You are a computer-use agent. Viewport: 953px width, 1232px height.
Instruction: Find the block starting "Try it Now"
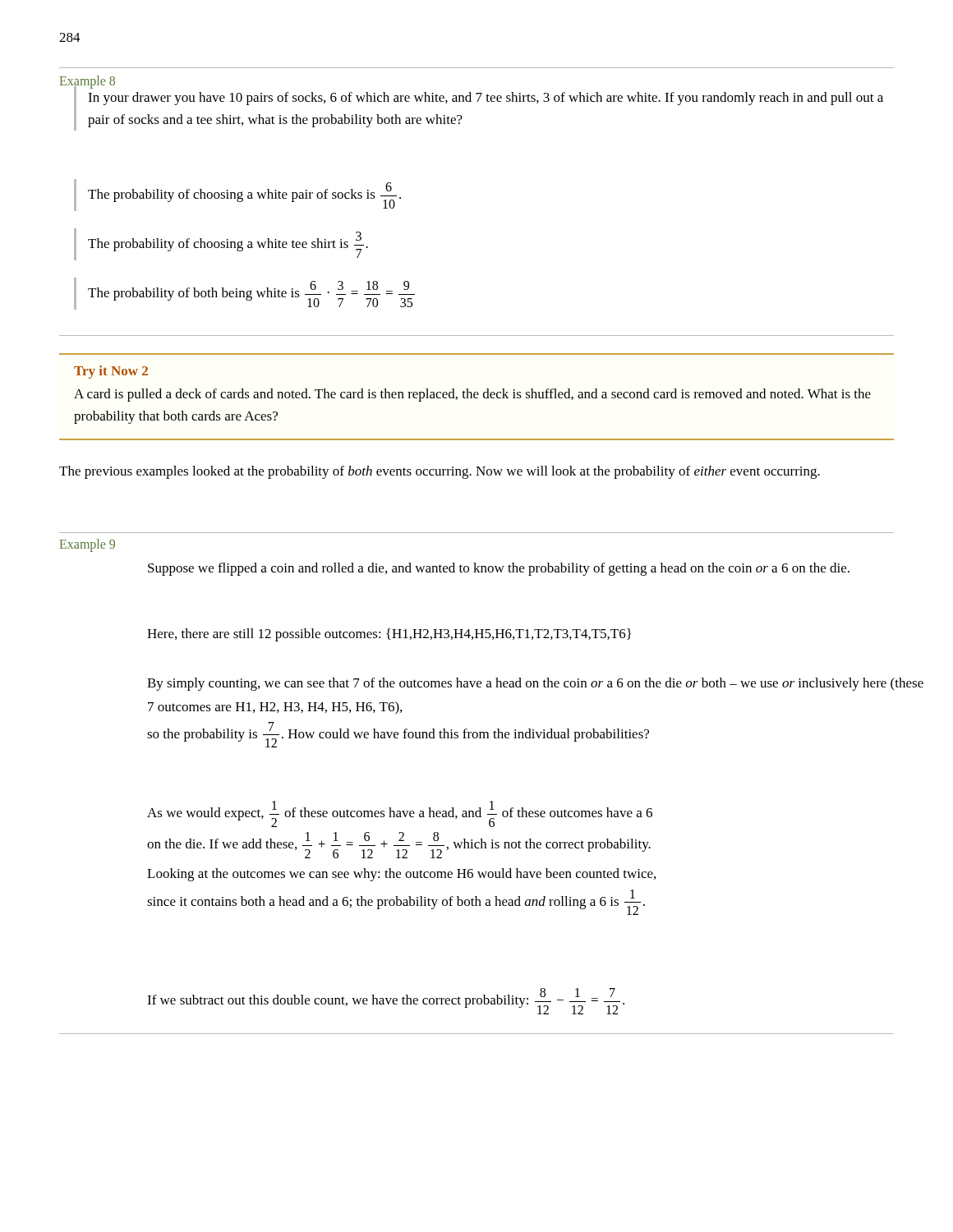(x=111, y=371)
